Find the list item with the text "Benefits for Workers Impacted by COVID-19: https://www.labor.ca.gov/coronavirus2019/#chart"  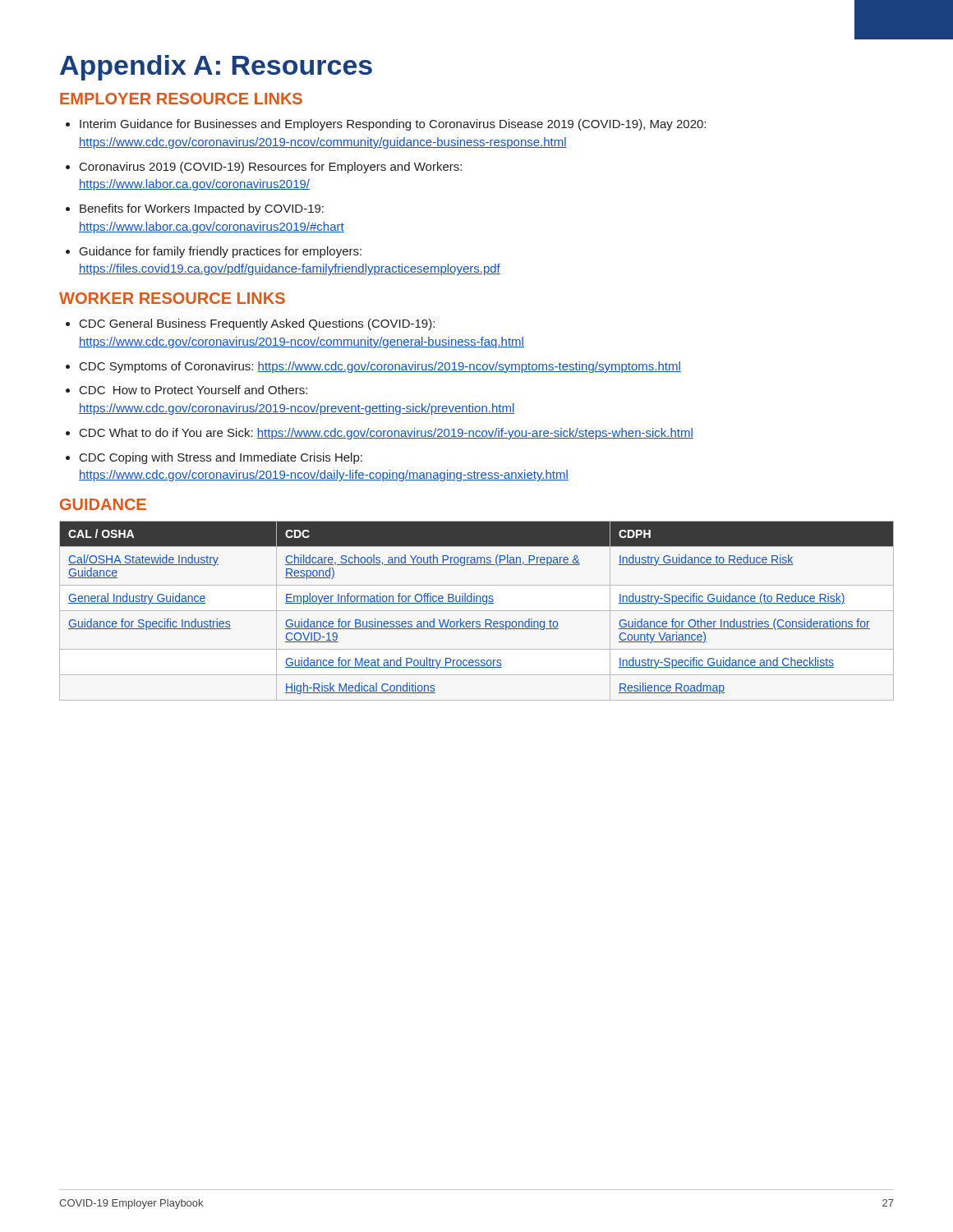pos(211,217)
